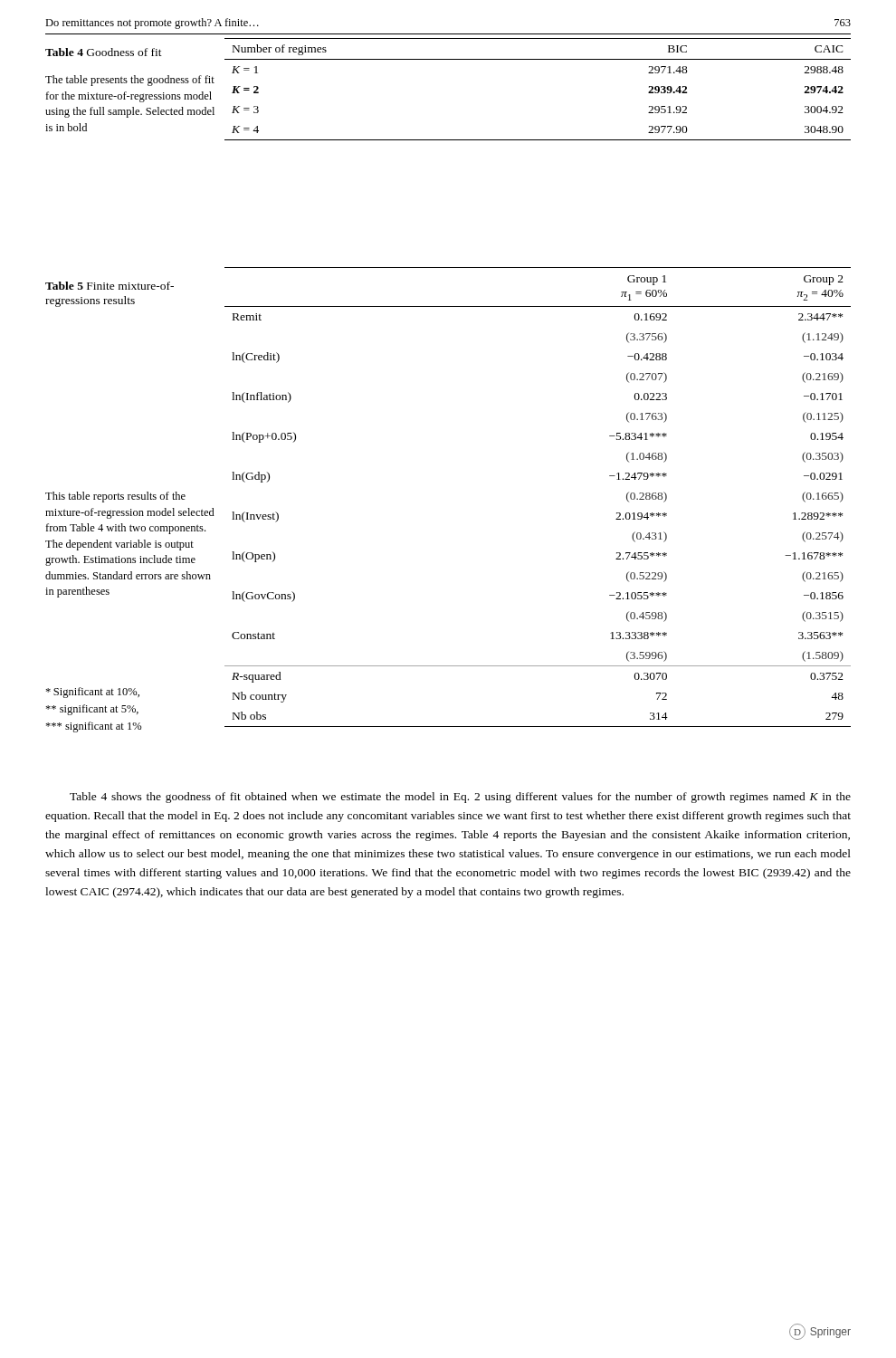Screen dimensions: 1358x896
Task: Point to the region starting "Table 4 Goodness"
Action: 134,91
